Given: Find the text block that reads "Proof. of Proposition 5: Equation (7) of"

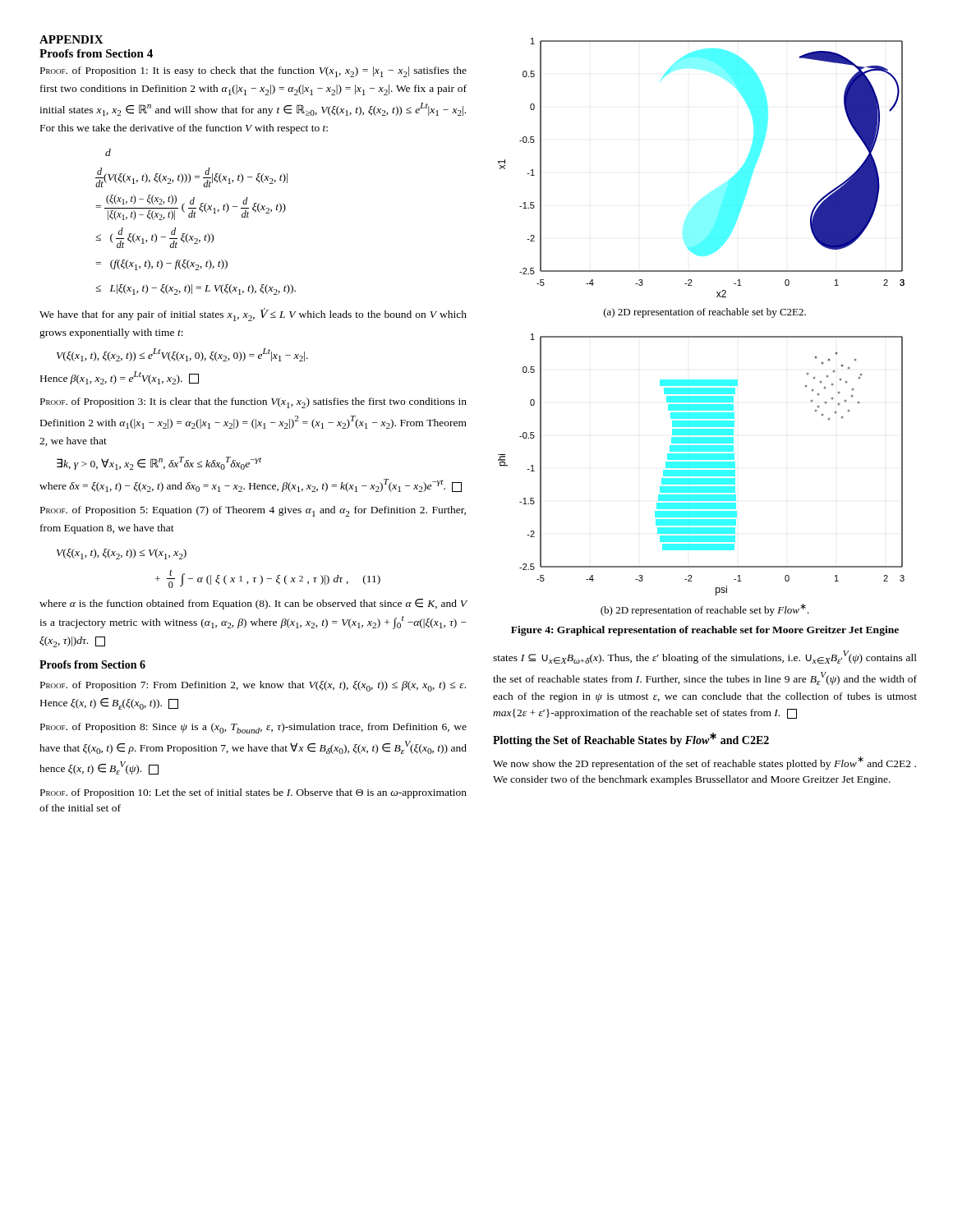Looking at the screenshot, I should (253, 519).
